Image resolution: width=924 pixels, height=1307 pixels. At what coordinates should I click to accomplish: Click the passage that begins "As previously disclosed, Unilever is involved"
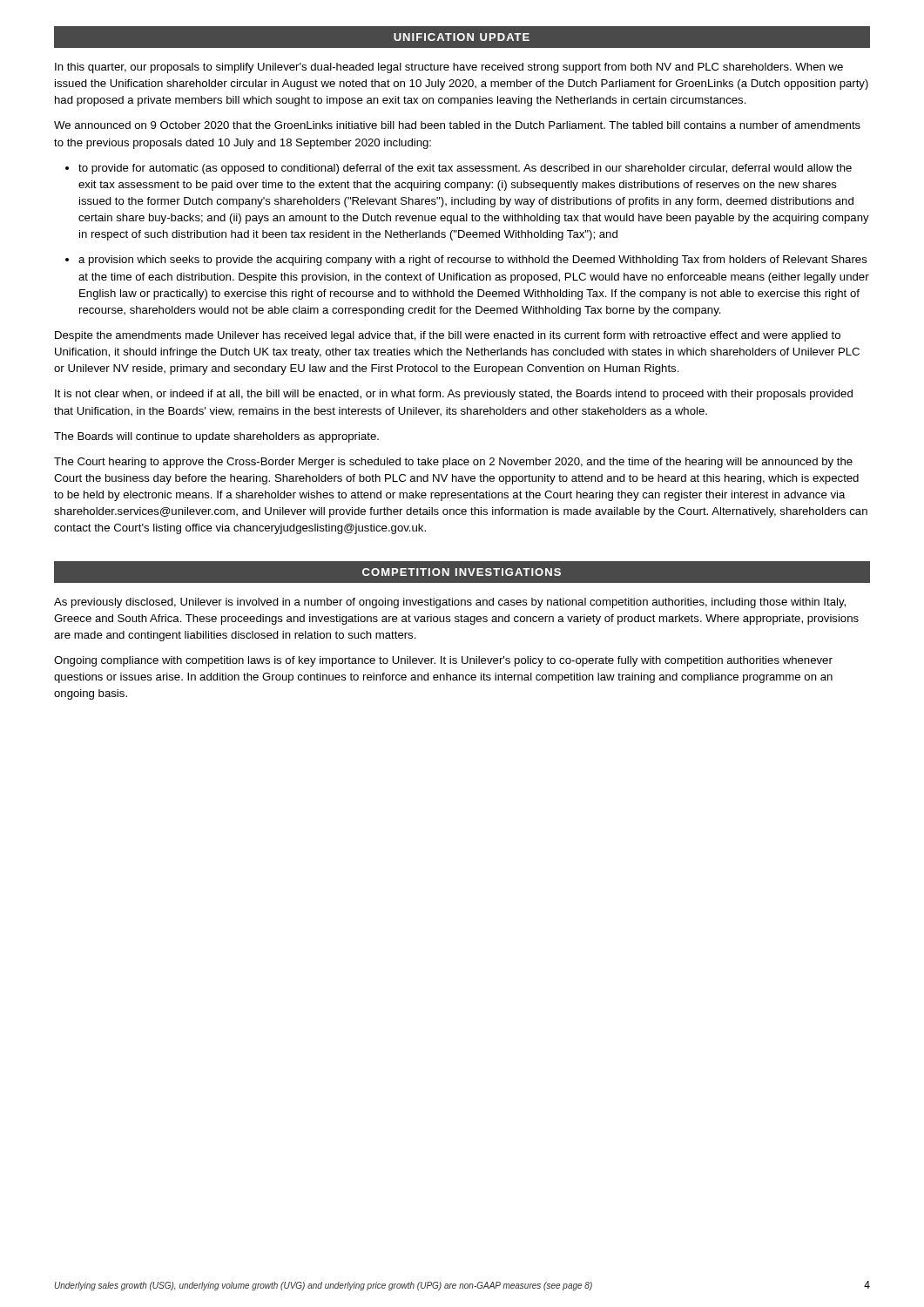pos(456,618)
